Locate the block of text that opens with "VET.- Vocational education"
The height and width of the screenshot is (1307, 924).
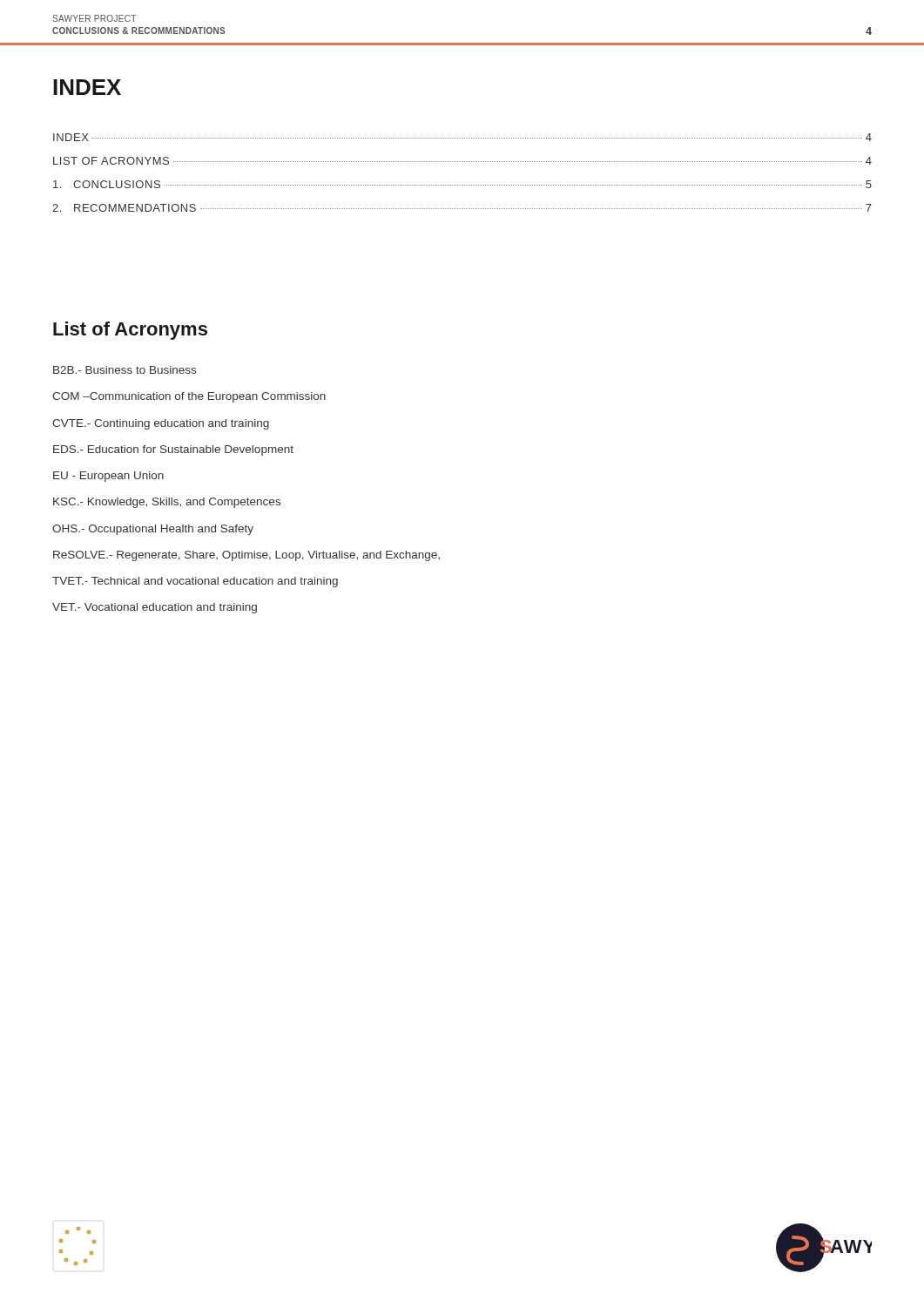pyautogui.click(x=155, y=607)
